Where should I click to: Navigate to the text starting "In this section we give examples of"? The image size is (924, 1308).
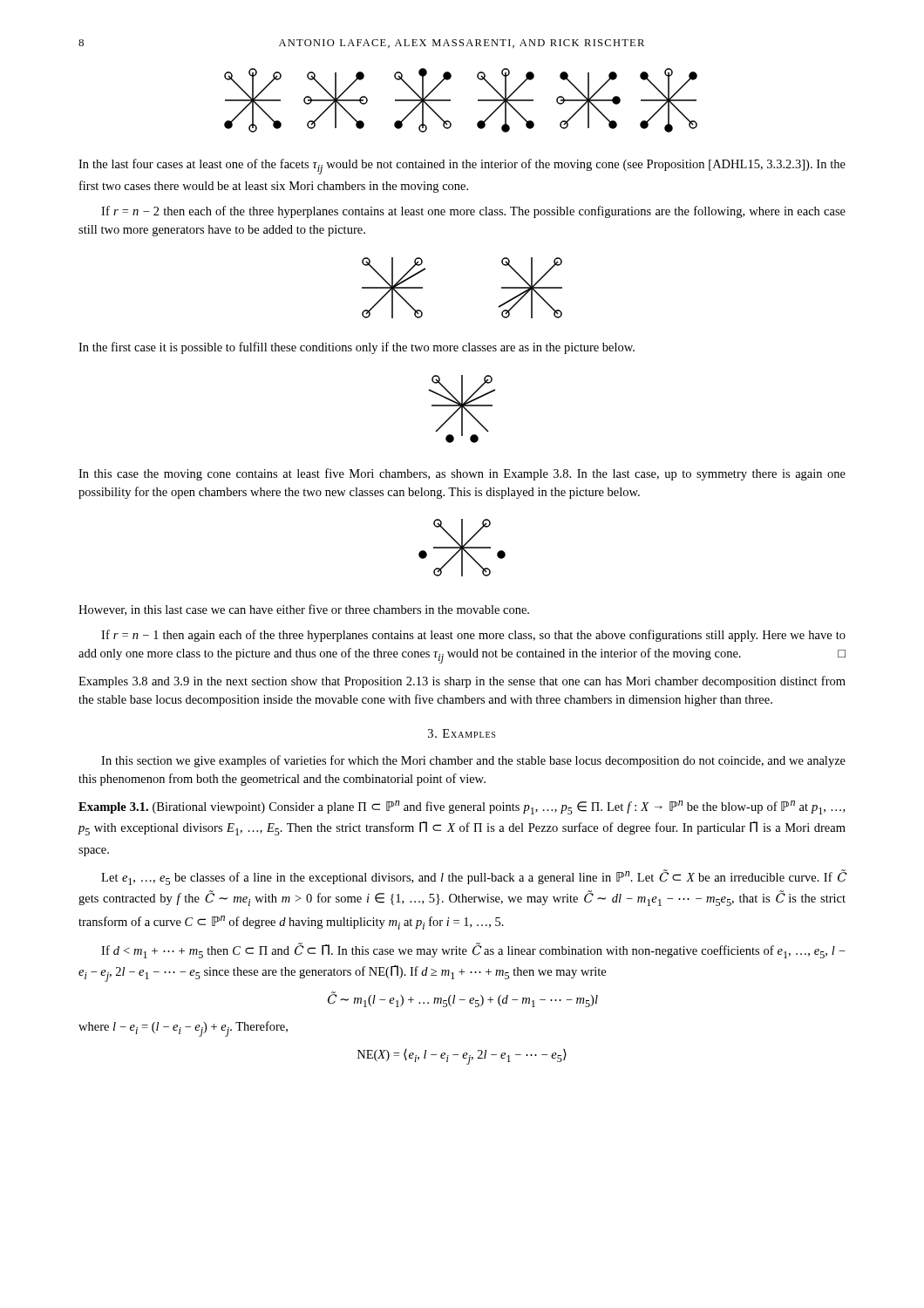click(x=462, y=770)
